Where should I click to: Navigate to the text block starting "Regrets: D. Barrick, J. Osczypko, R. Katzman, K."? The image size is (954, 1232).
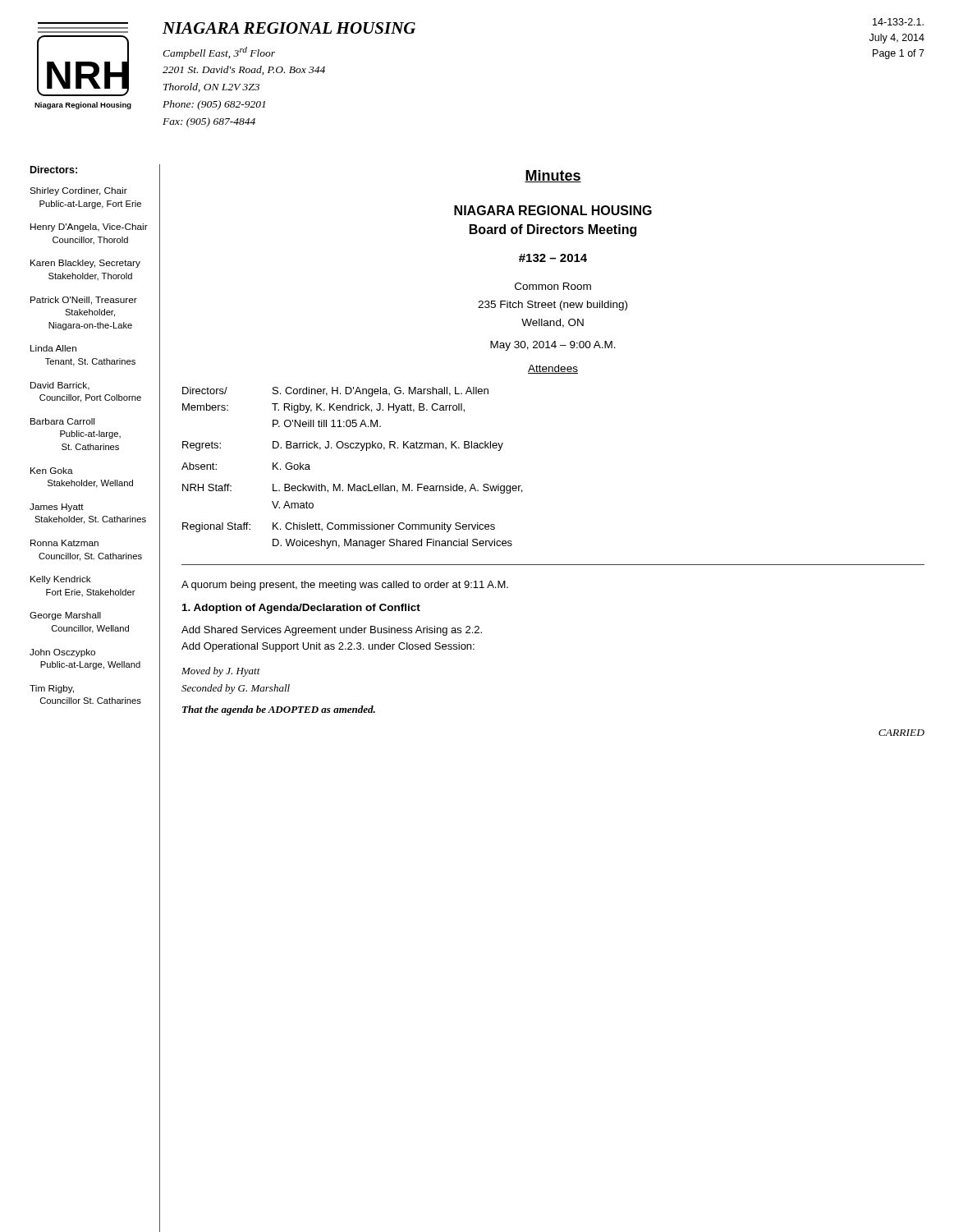[343, 446]
